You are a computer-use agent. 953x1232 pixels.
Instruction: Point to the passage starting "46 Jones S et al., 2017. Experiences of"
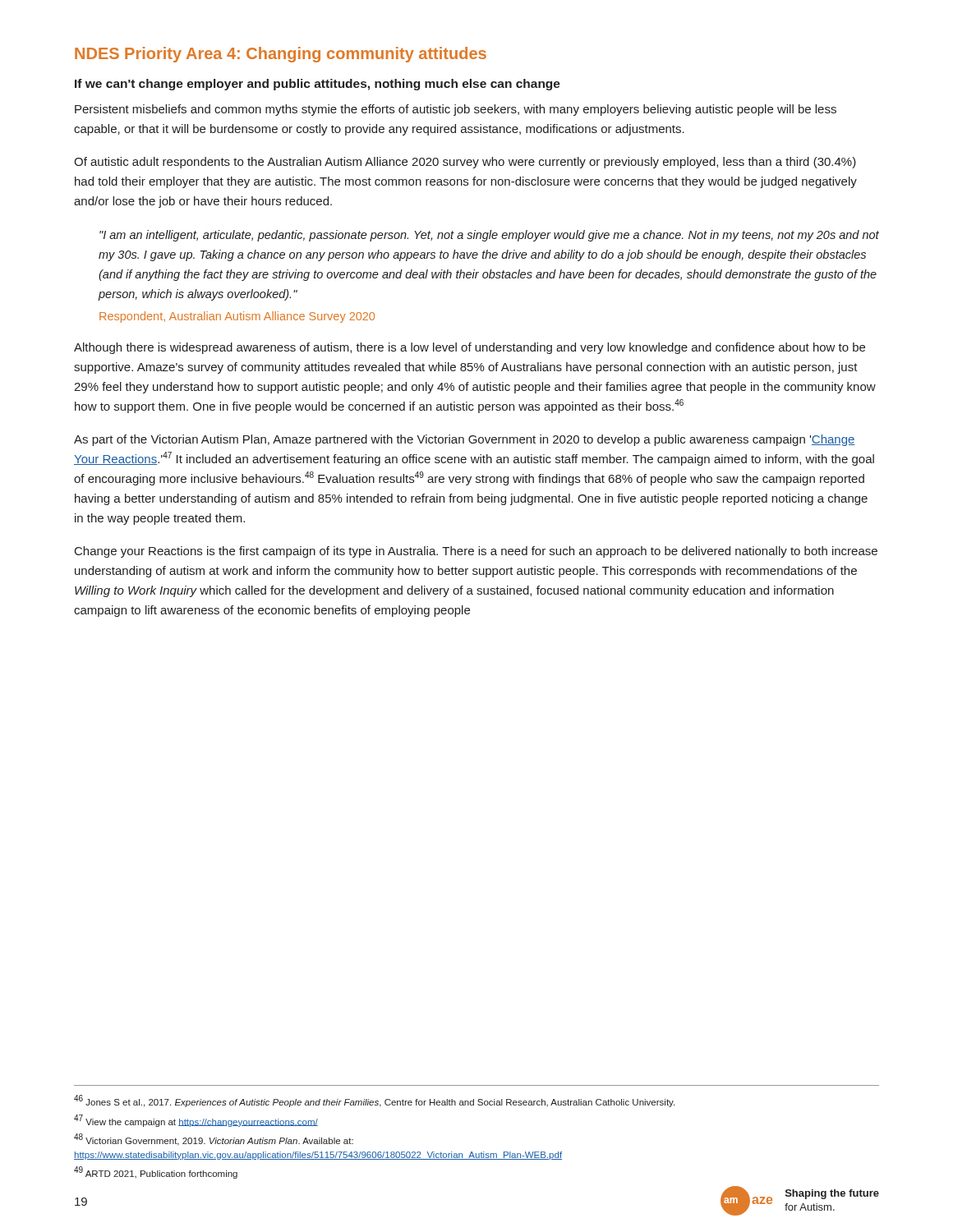476,1101
